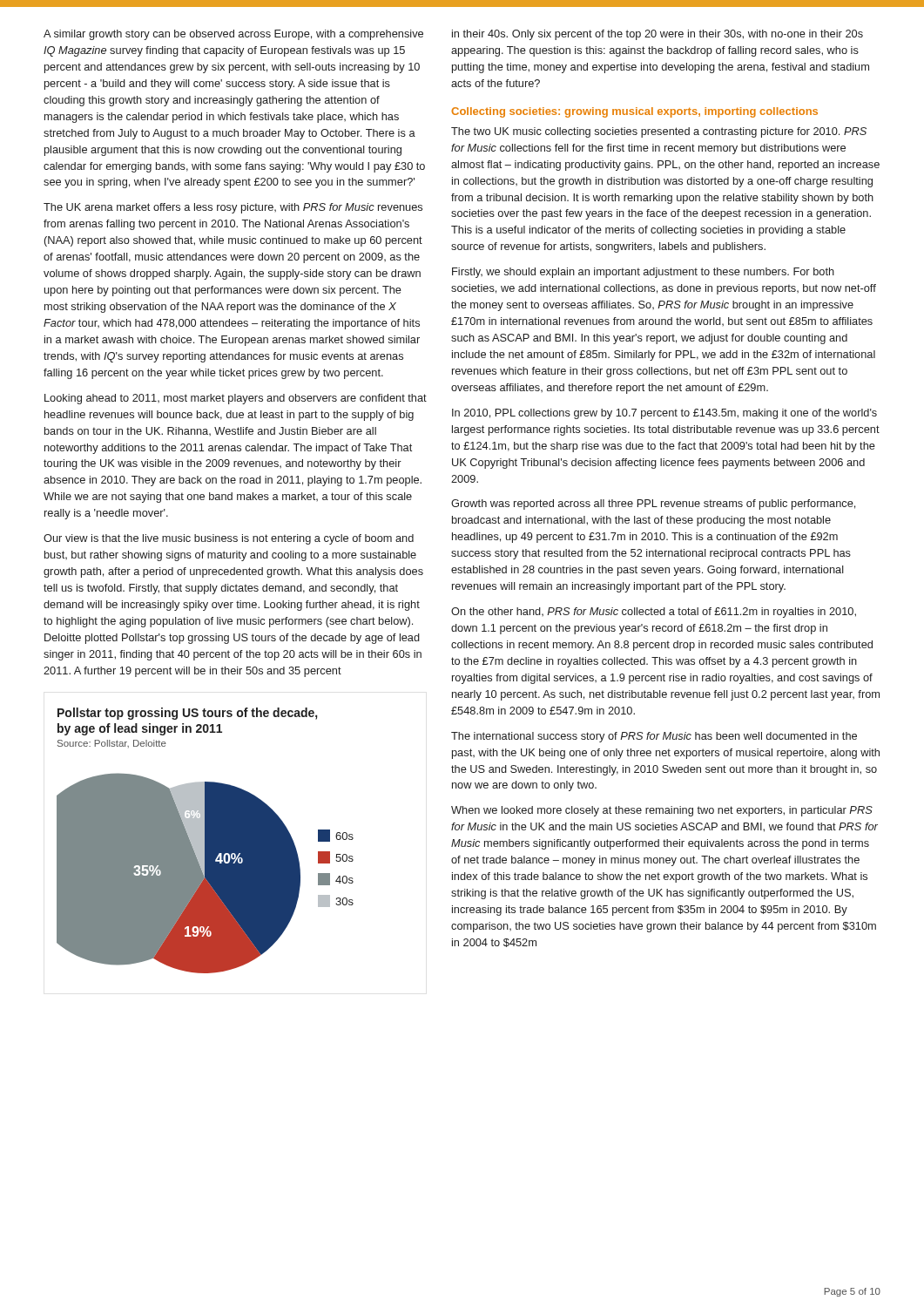
Task: Point to the block starting "When we looked more"
Action: 666,877
